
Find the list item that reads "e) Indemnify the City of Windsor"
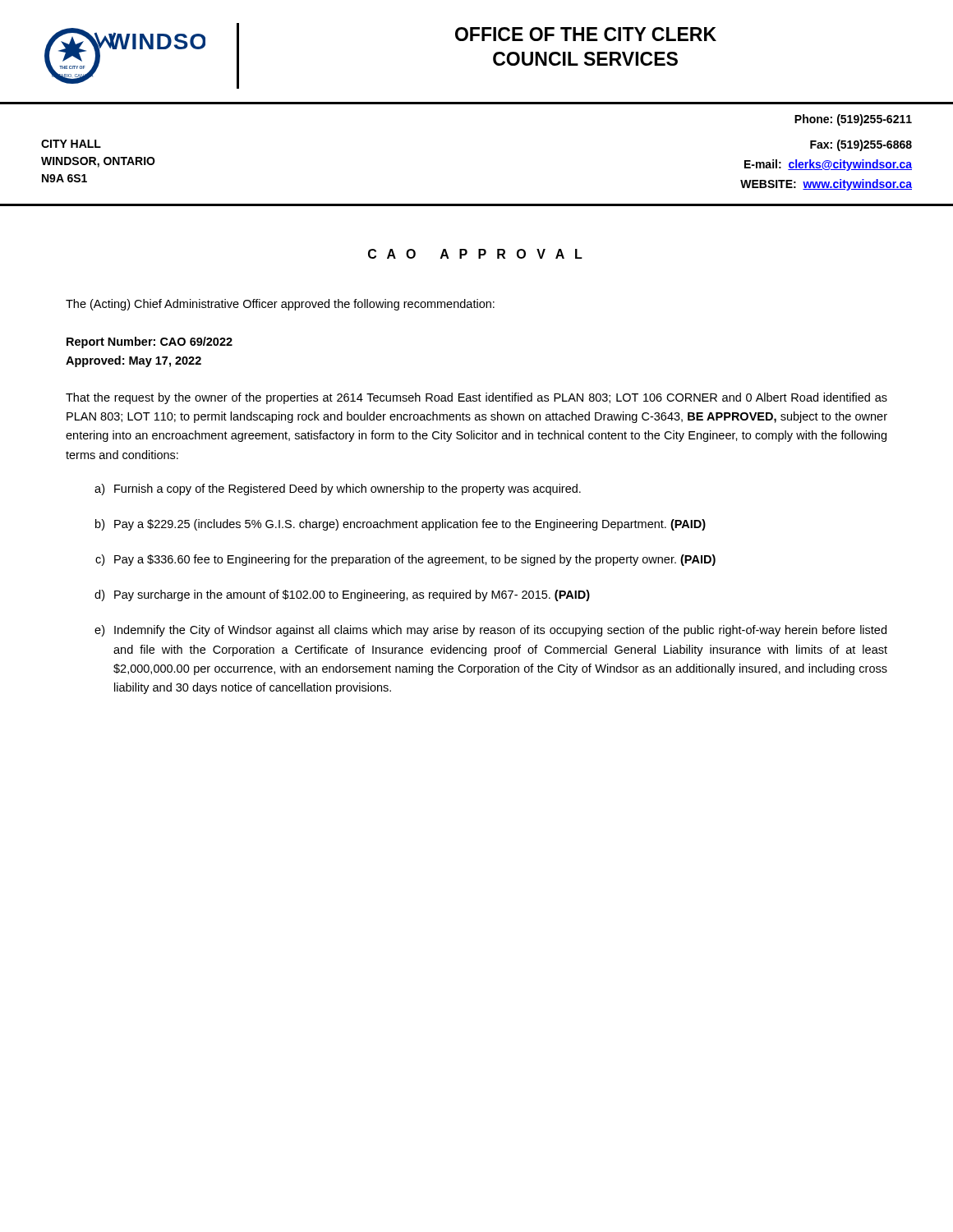[476, 659]
